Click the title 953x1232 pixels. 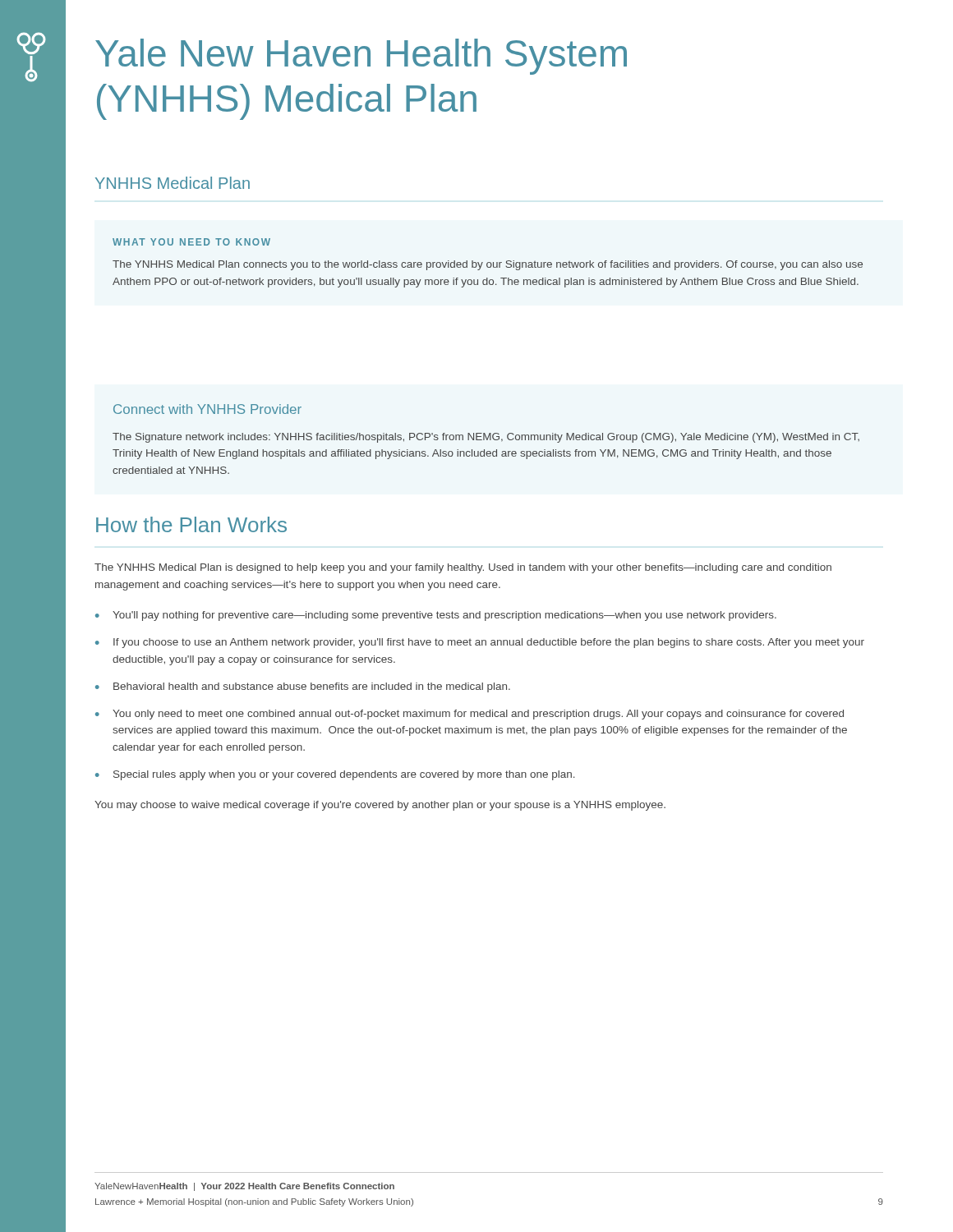pyautogui.click(x=489, y=77)
